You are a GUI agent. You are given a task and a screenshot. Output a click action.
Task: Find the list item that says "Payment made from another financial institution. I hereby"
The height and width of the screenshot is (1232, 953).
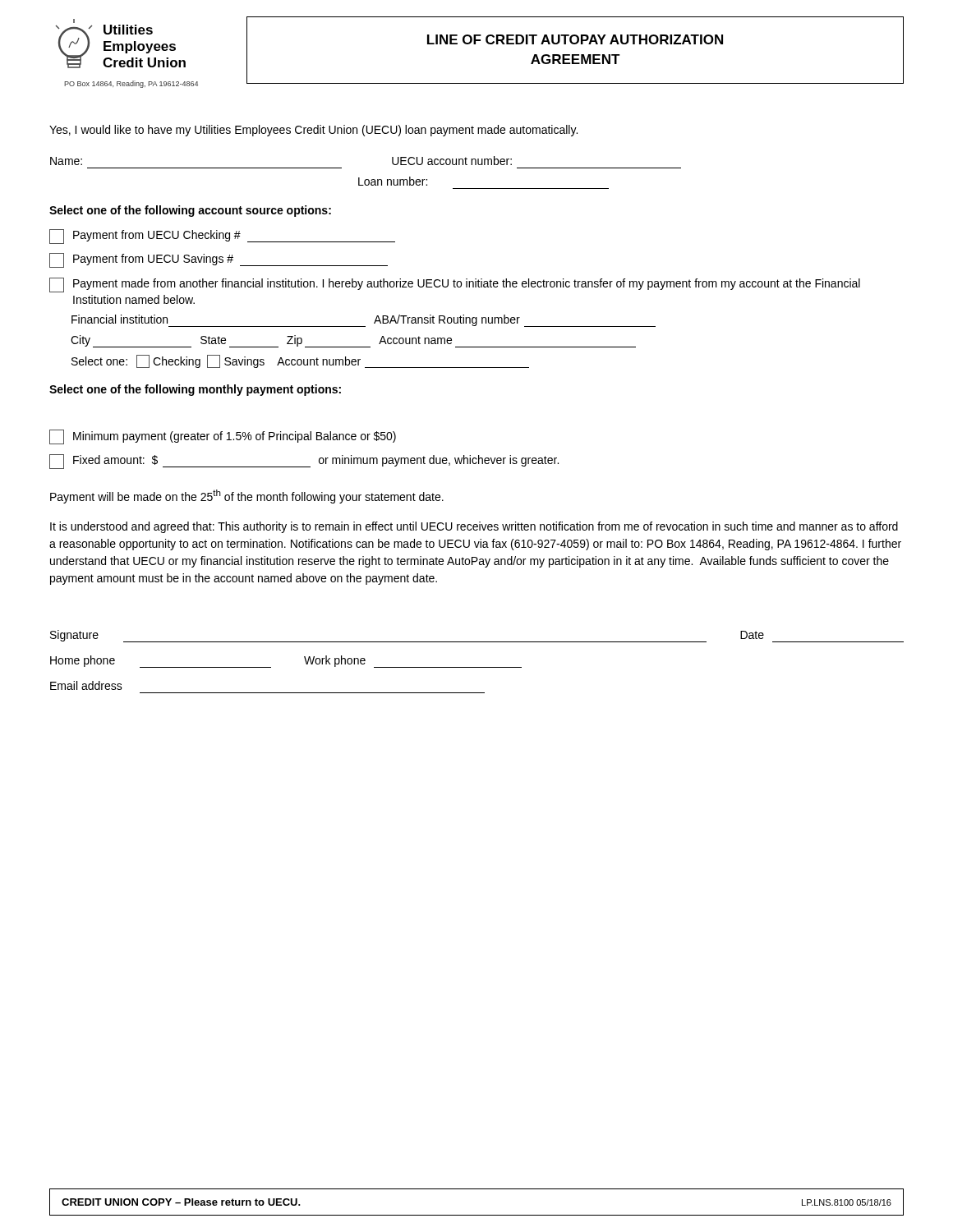tap(476, 292)
